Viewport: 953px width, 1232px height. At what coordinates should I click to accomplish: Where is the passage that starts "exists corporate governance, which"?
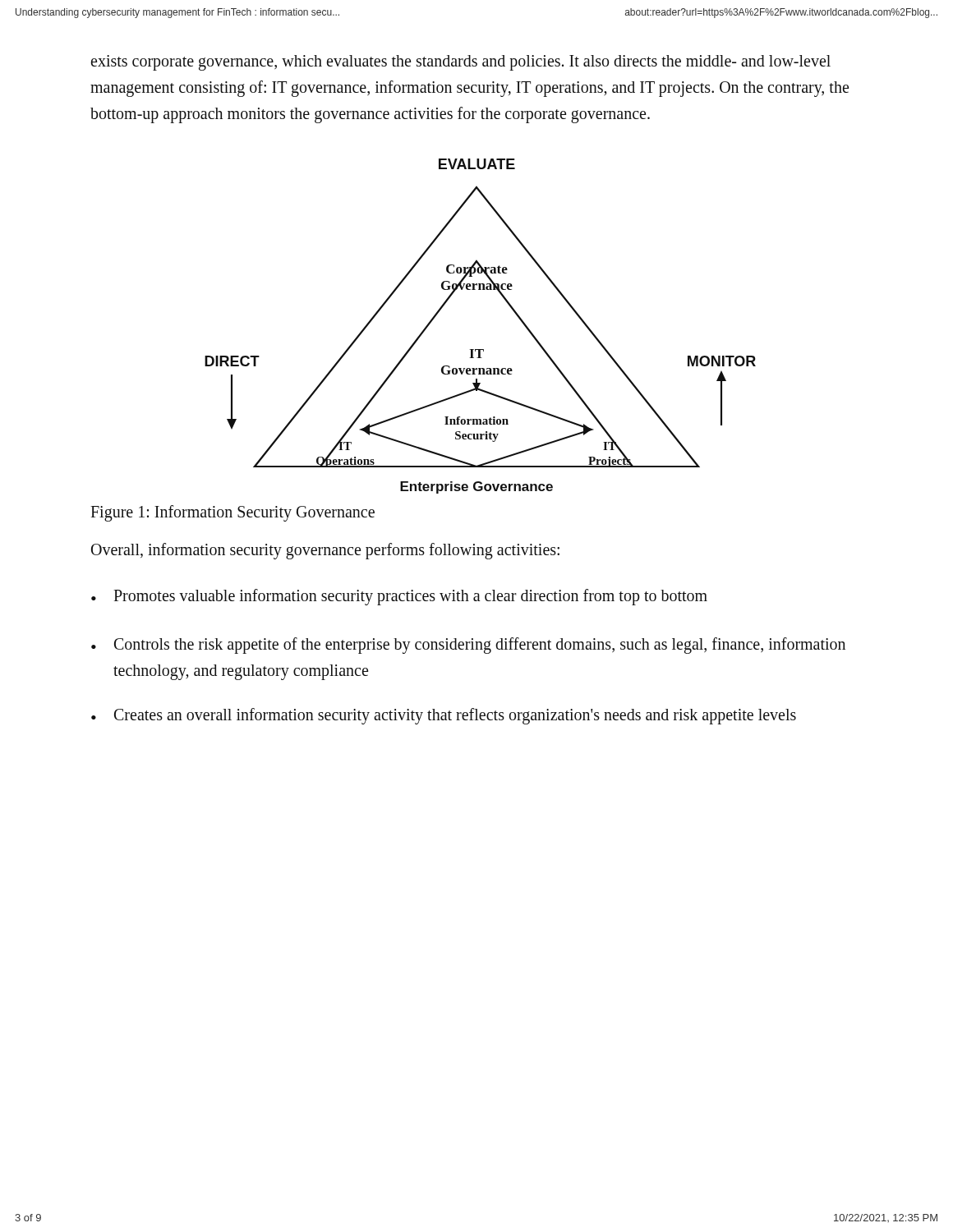470,87
